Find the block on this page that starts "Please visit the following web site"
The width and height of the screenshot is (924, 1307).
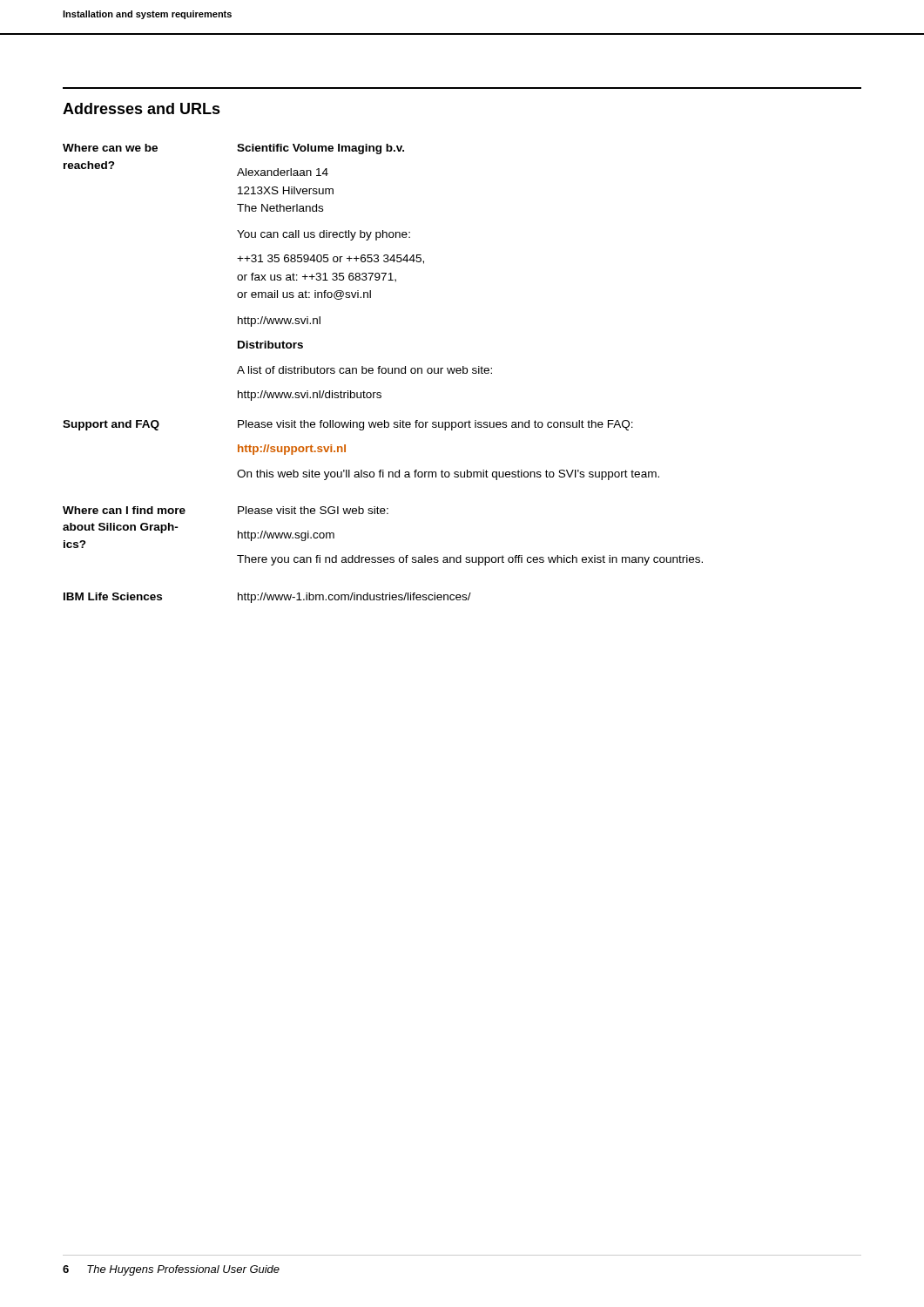[435, 425]
